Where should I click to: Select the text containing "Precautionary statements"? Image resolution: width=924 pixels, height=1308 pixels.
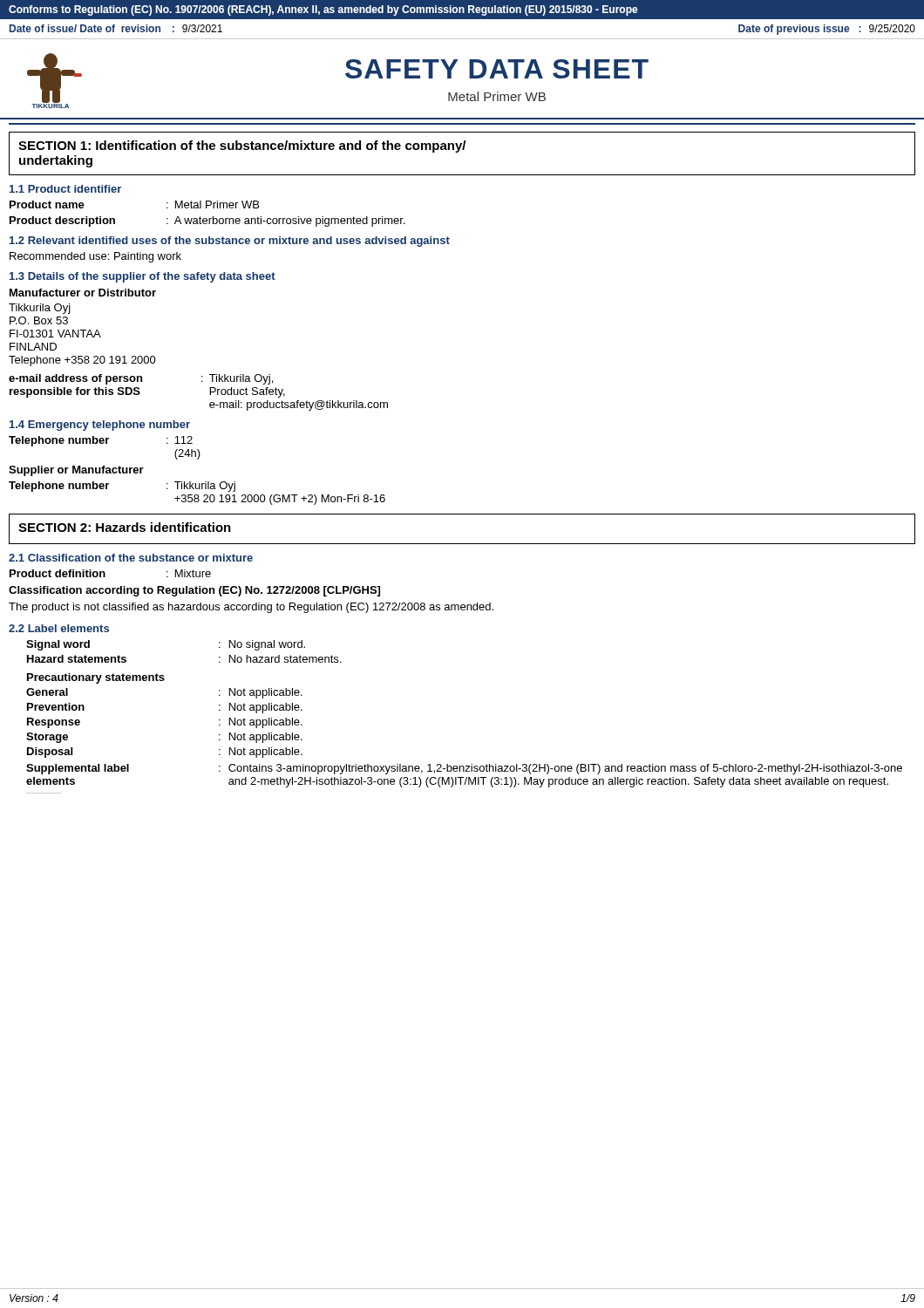tap(95, 677)
